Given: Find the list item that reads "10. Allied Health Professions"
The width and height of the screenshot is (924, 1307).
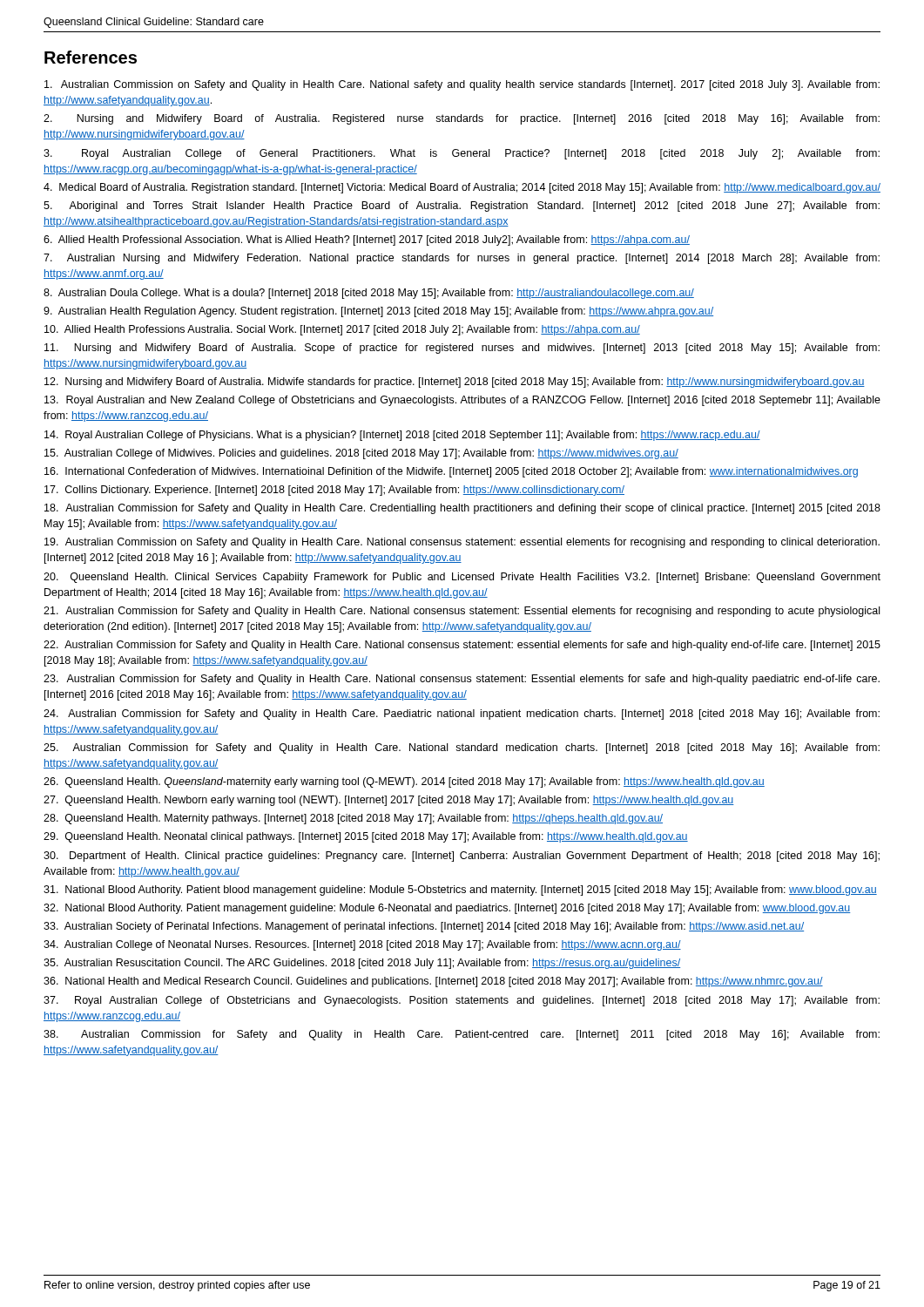Looking at the screenshot, I should point(342,329).
